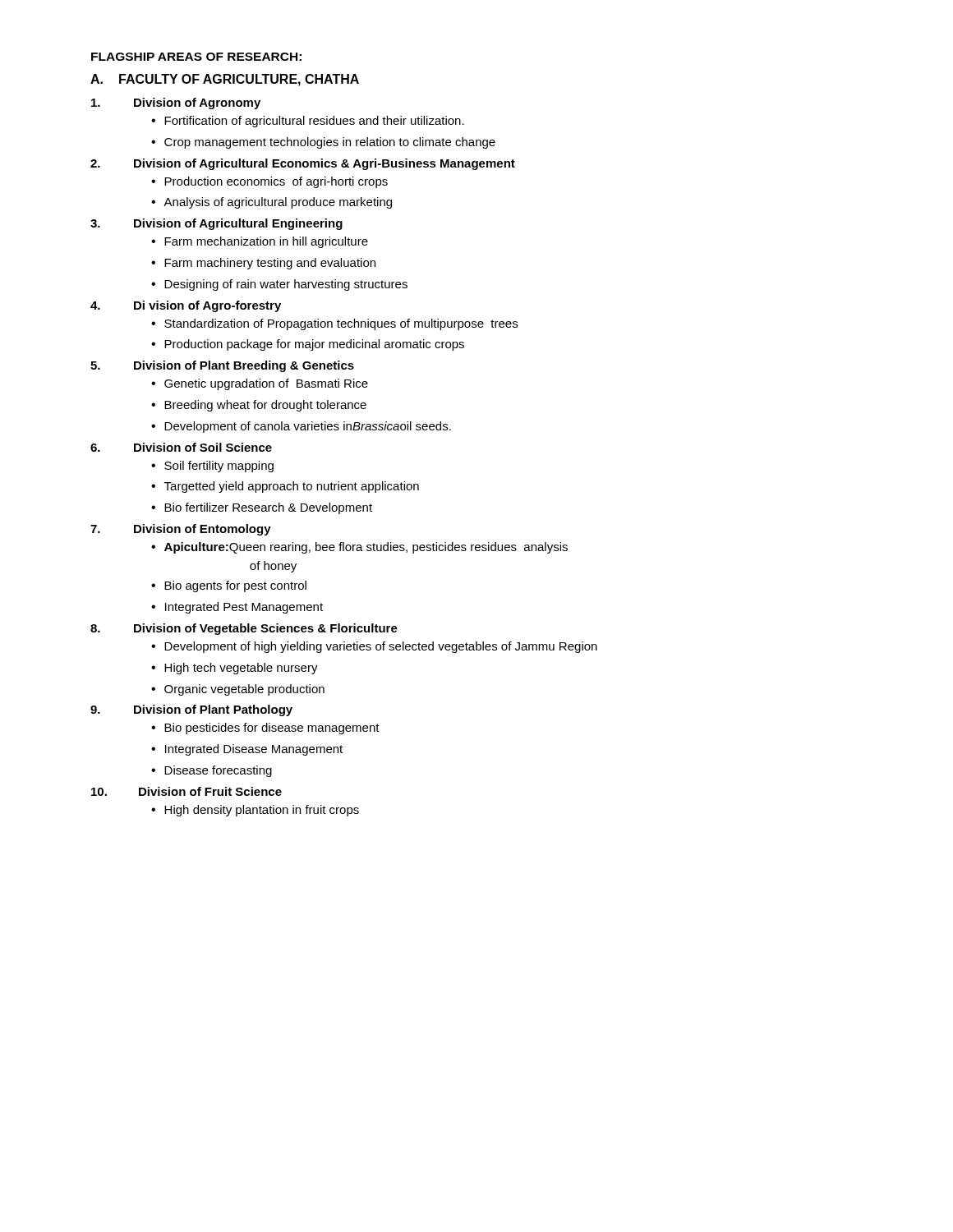Find the region starting "Development of canola"

[x=308, y=426]
